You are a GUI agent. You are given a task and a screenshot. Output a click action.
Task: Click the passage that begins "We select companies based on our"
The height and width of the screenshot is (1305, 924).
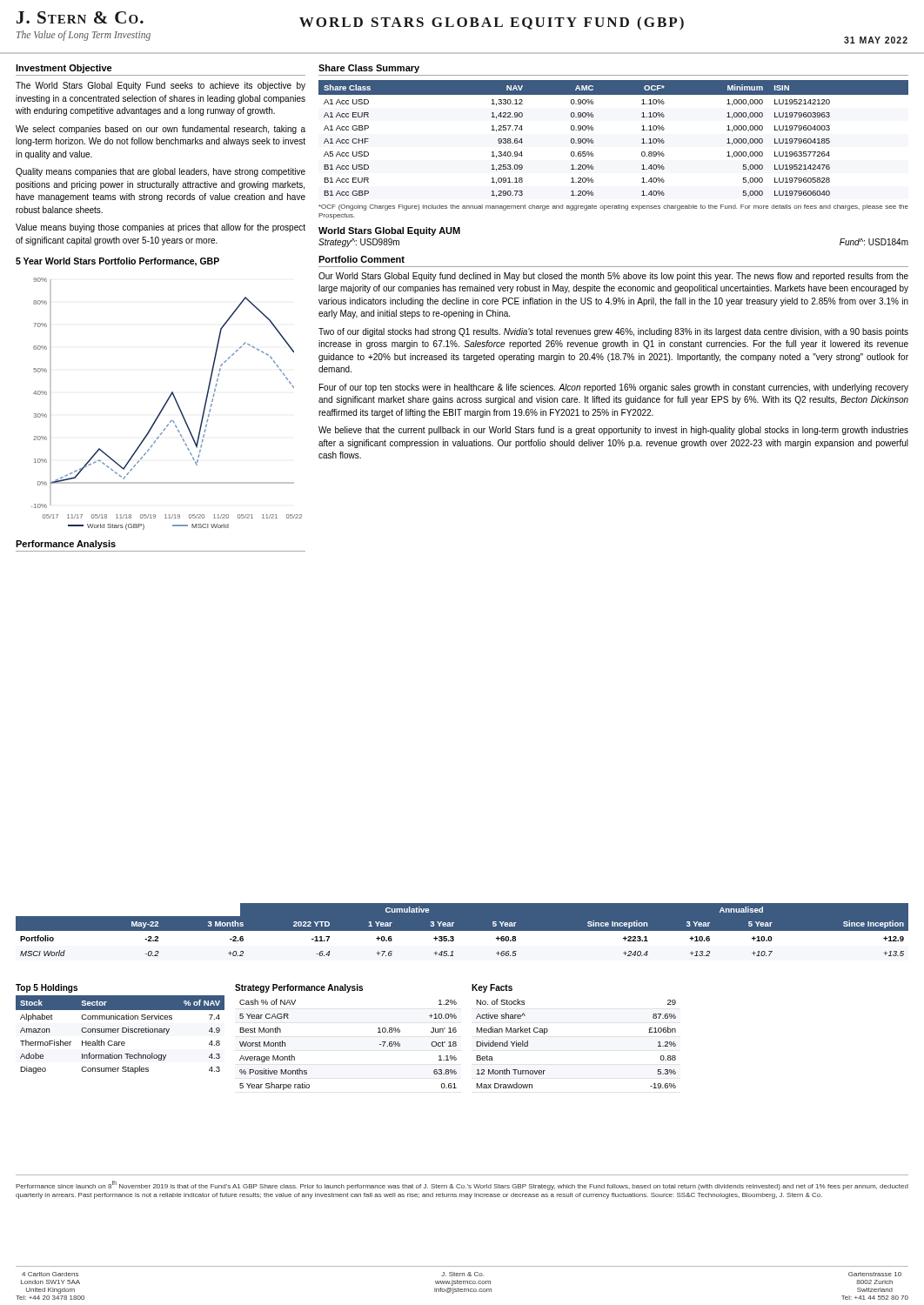pyautogui.click(x=160, y=141)
